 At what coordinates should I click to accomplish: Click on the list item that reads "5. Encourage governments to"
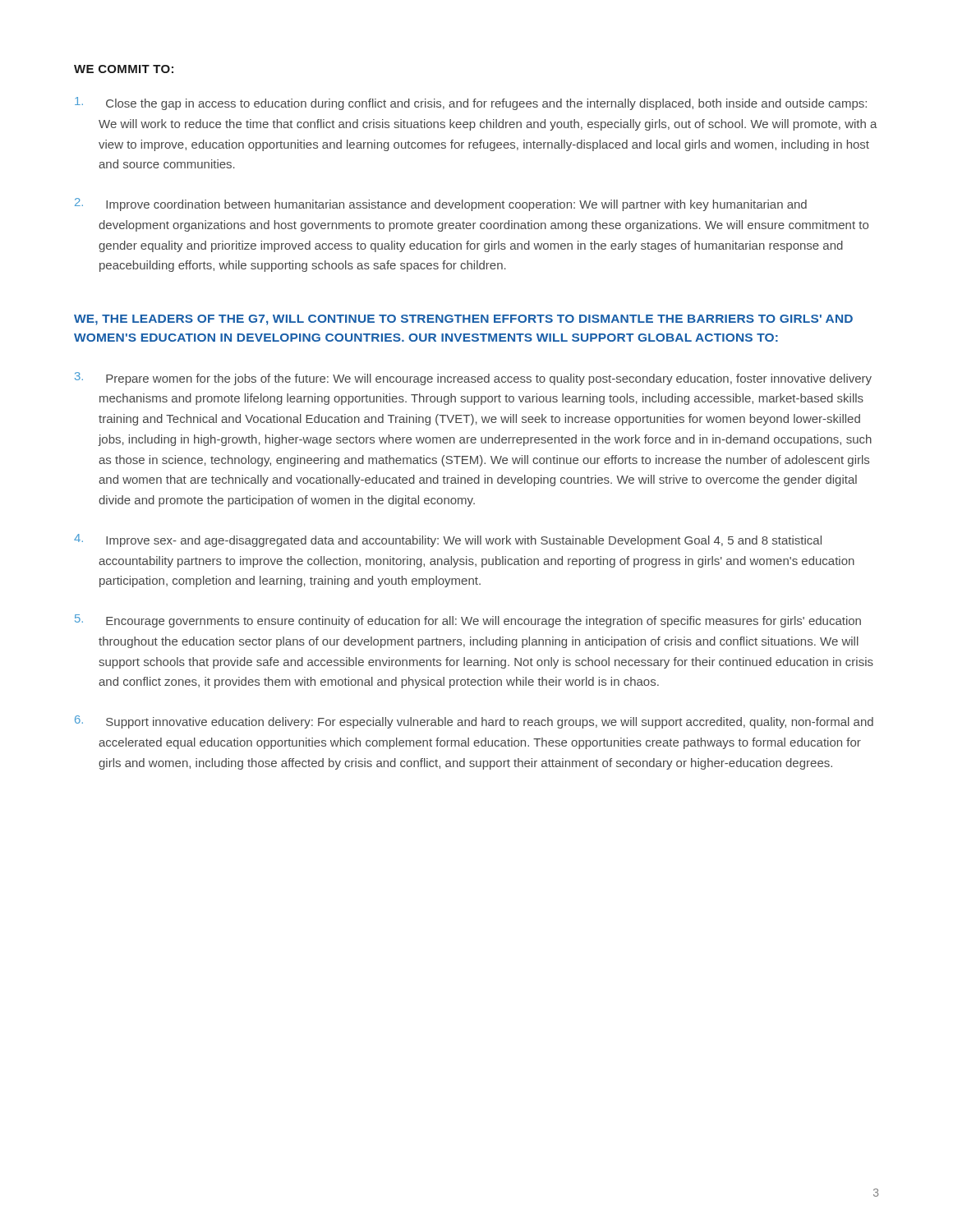pos(476,652)
